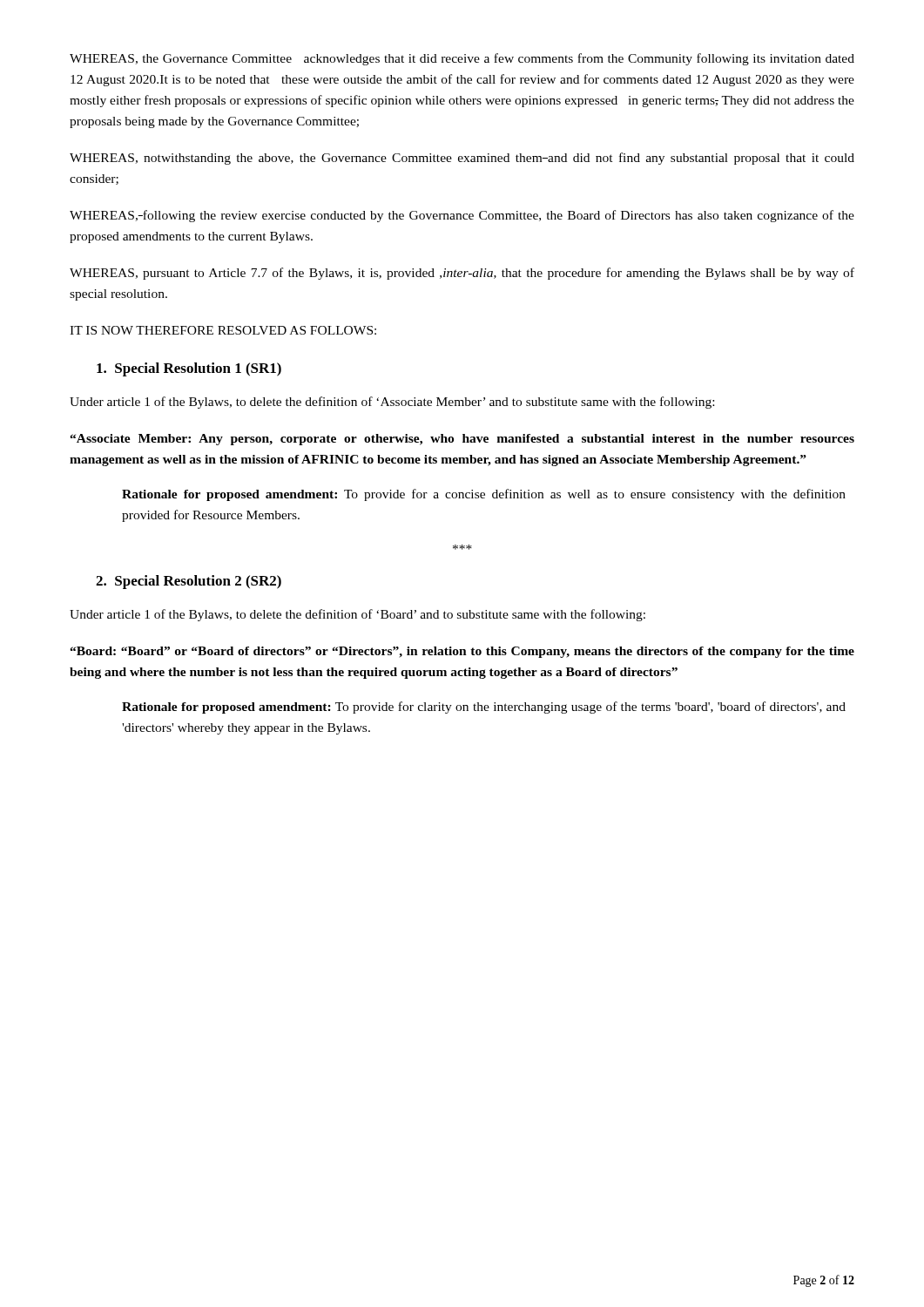Click the passage that begins "WHEREAS, notwithstanding the above, the"
Viewport: 924px width, 1307px height.
pos(462,168)
